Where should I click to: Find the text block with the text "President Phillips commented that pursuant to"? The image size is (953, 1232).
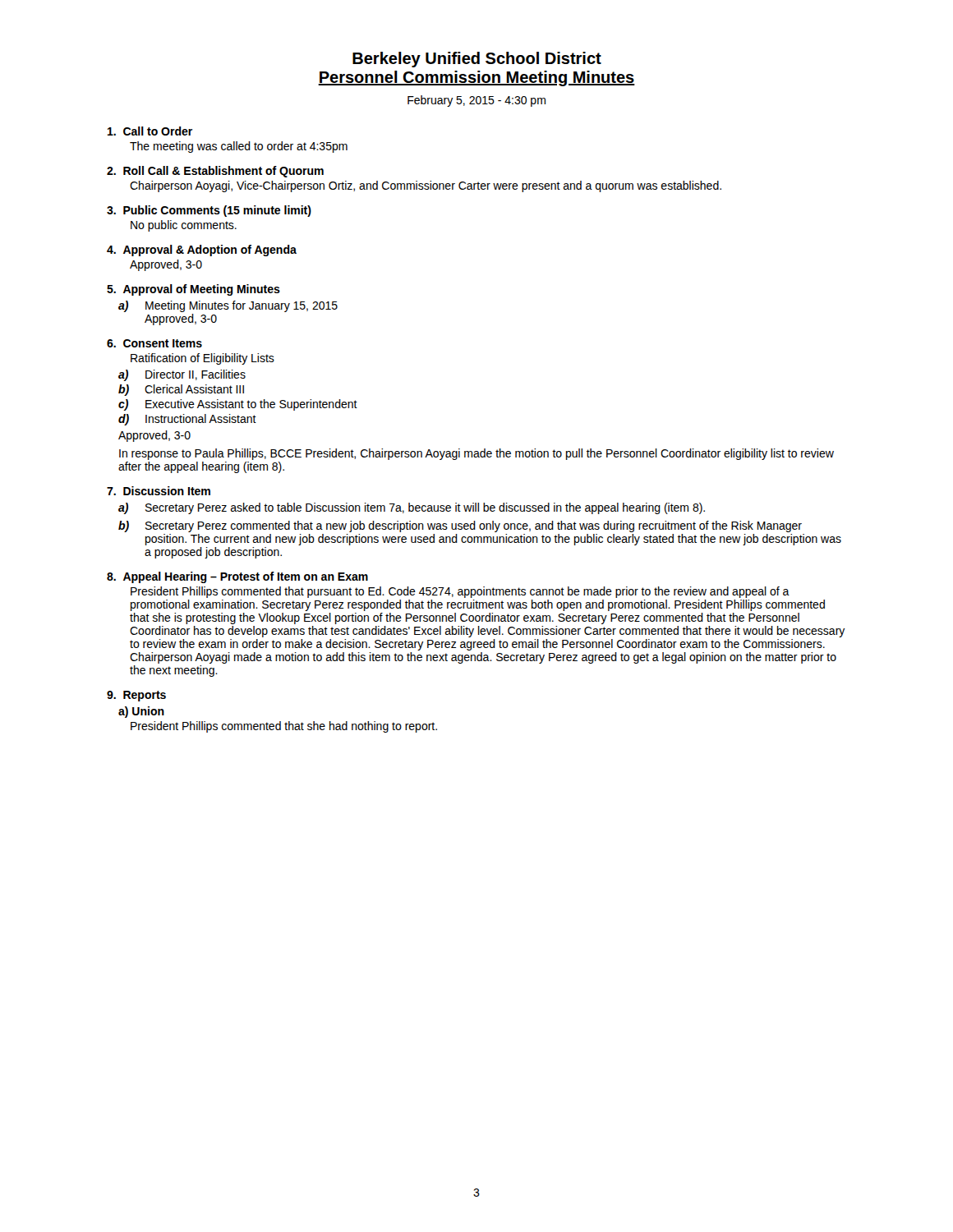(487, 631)
